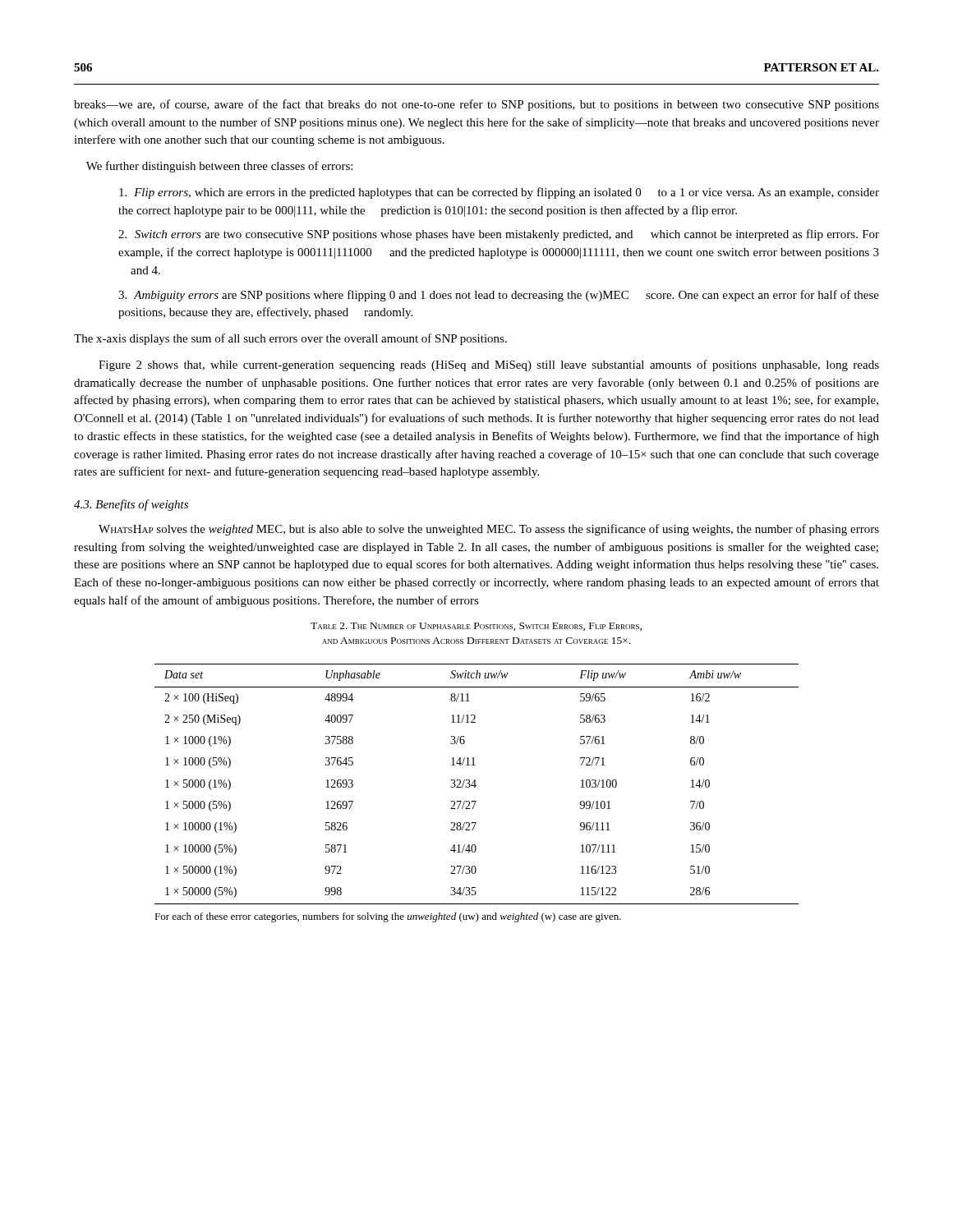The image size is (953, 1232).
Task: Find the passage starting "For each of these error categories,"
Action: click(x=388, y=916)
